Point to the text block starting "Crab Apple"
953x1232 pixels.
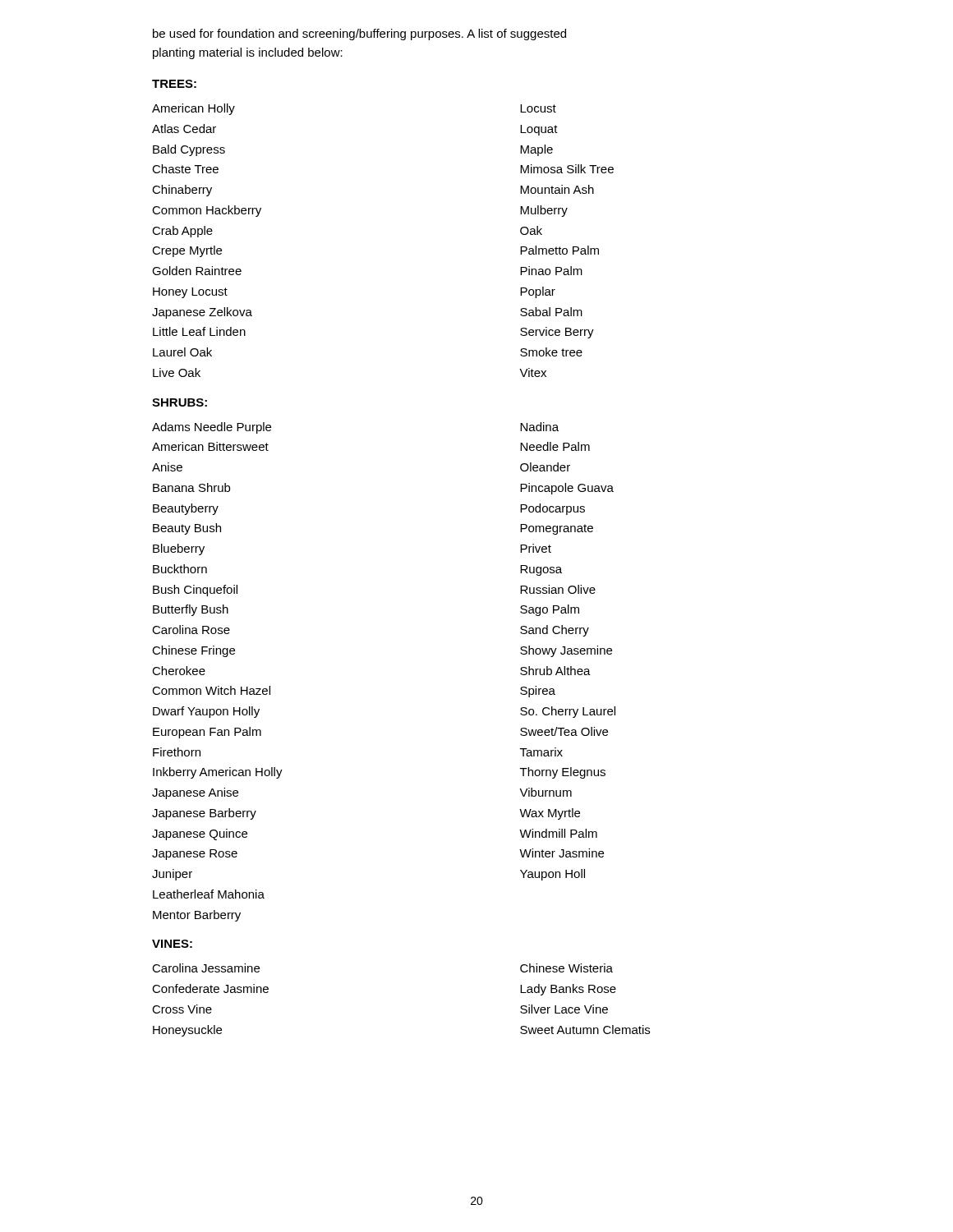[182, 230]
